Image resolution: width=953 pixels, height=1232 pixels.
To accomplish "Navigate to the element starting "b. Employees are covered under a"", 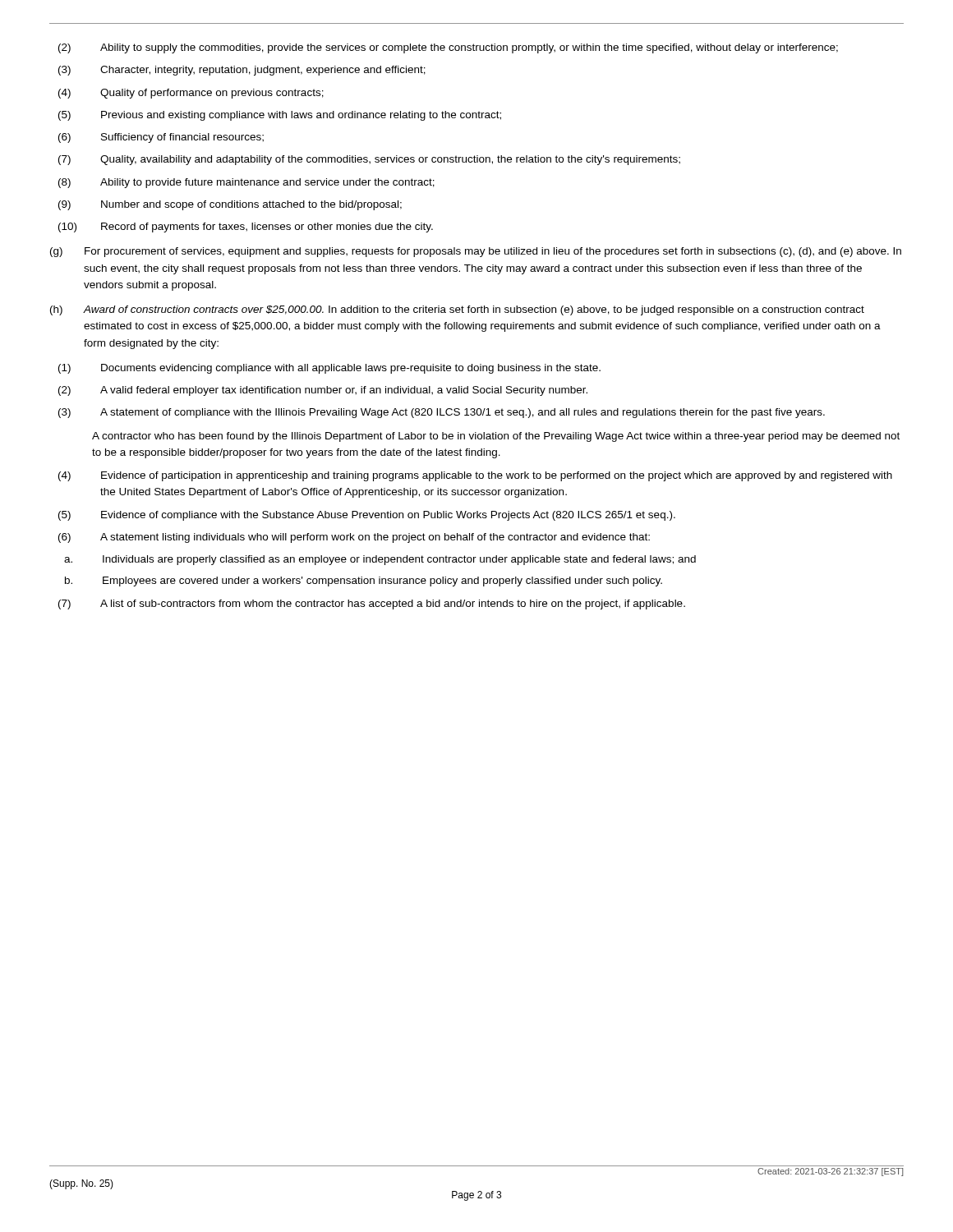I will click(476, 581).
